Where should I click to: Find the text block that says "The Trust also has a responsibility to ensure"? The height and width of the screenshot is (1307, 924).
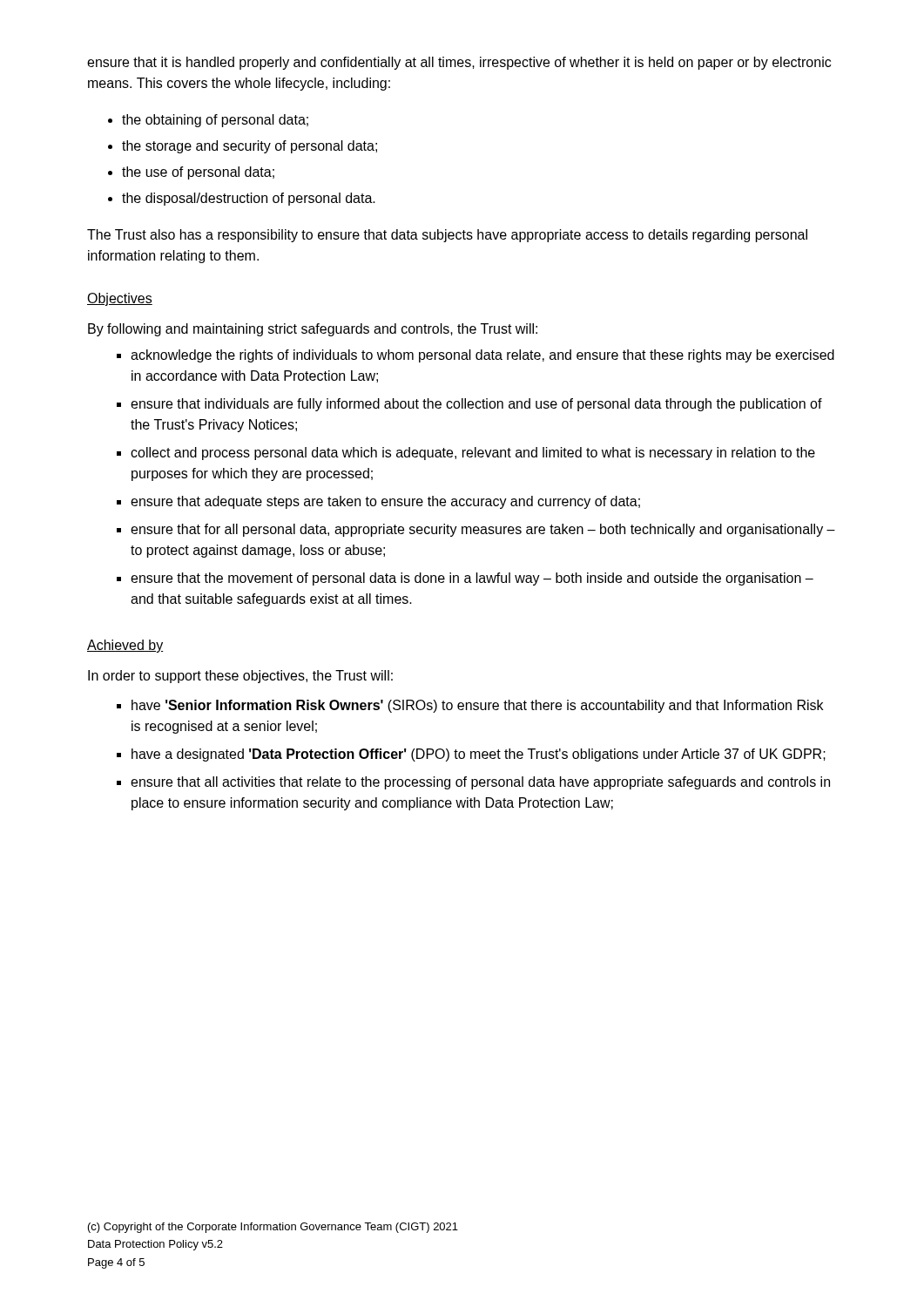pyautogui.click(x=448, y=245)
